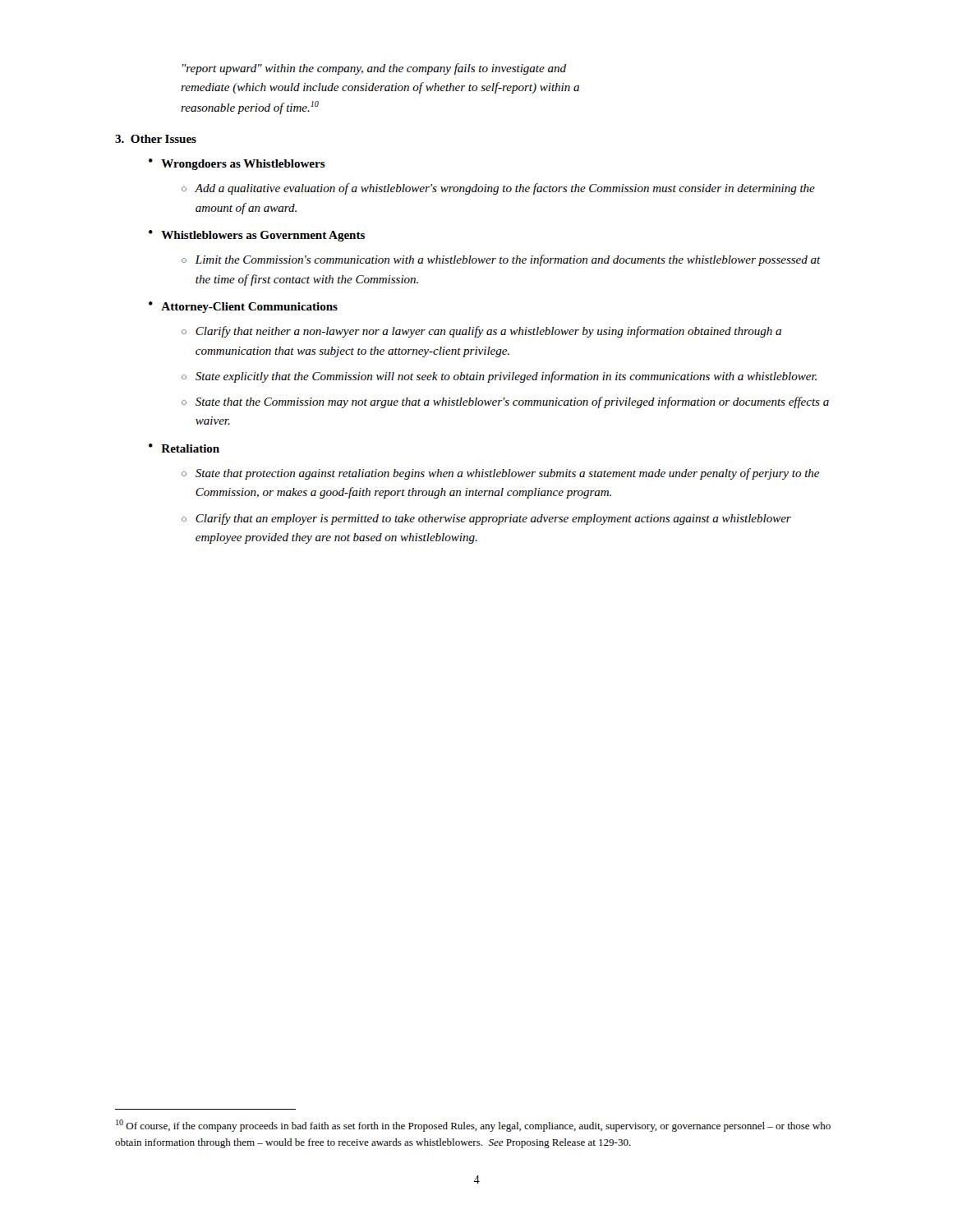
Task: Point to the text starting "○ Clarify that neither a non-lawyer nor"
Action: [x=509, y=341]
